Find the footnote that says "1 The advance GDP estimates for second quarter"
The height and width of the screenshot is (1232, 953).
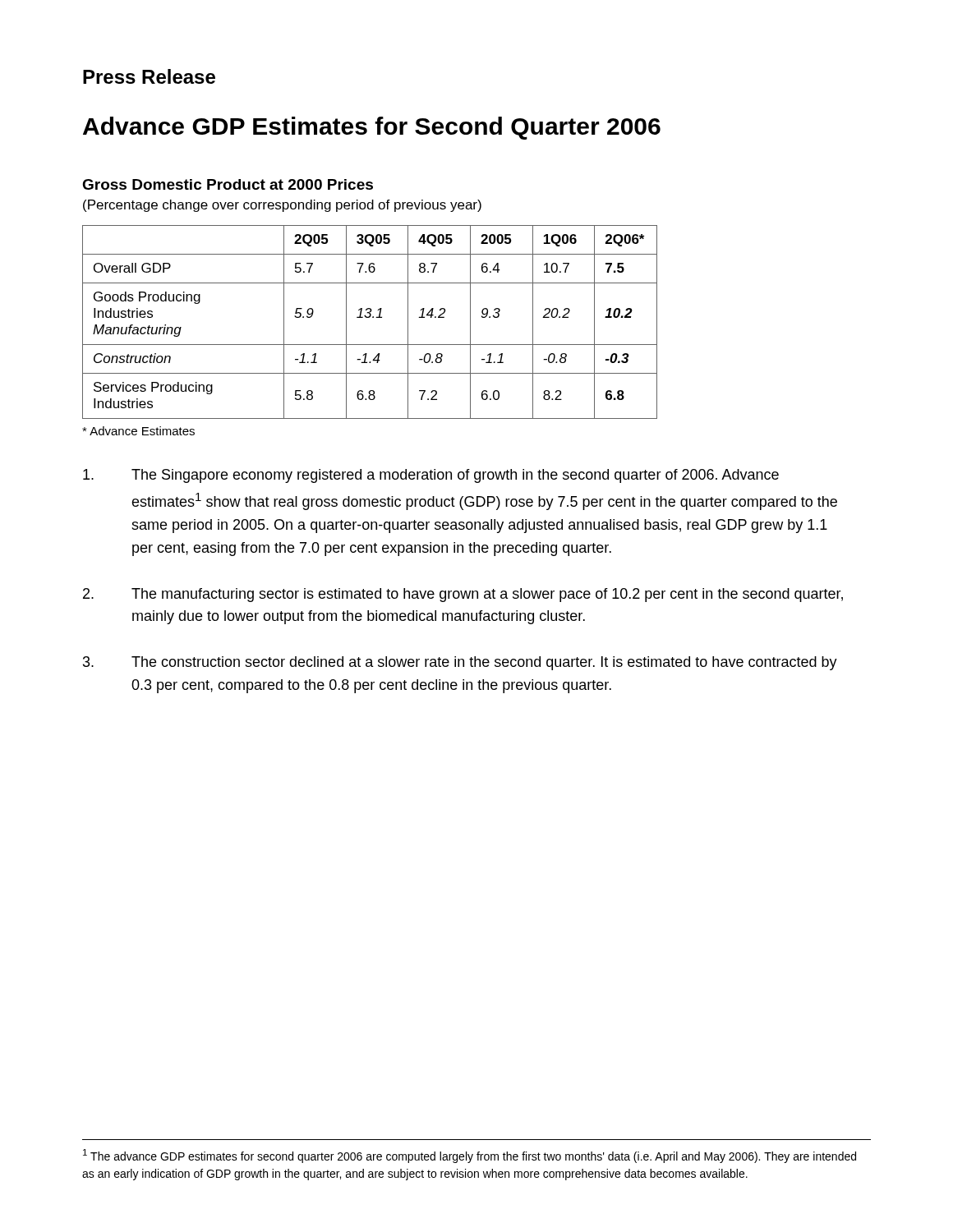pos(469,1164)
